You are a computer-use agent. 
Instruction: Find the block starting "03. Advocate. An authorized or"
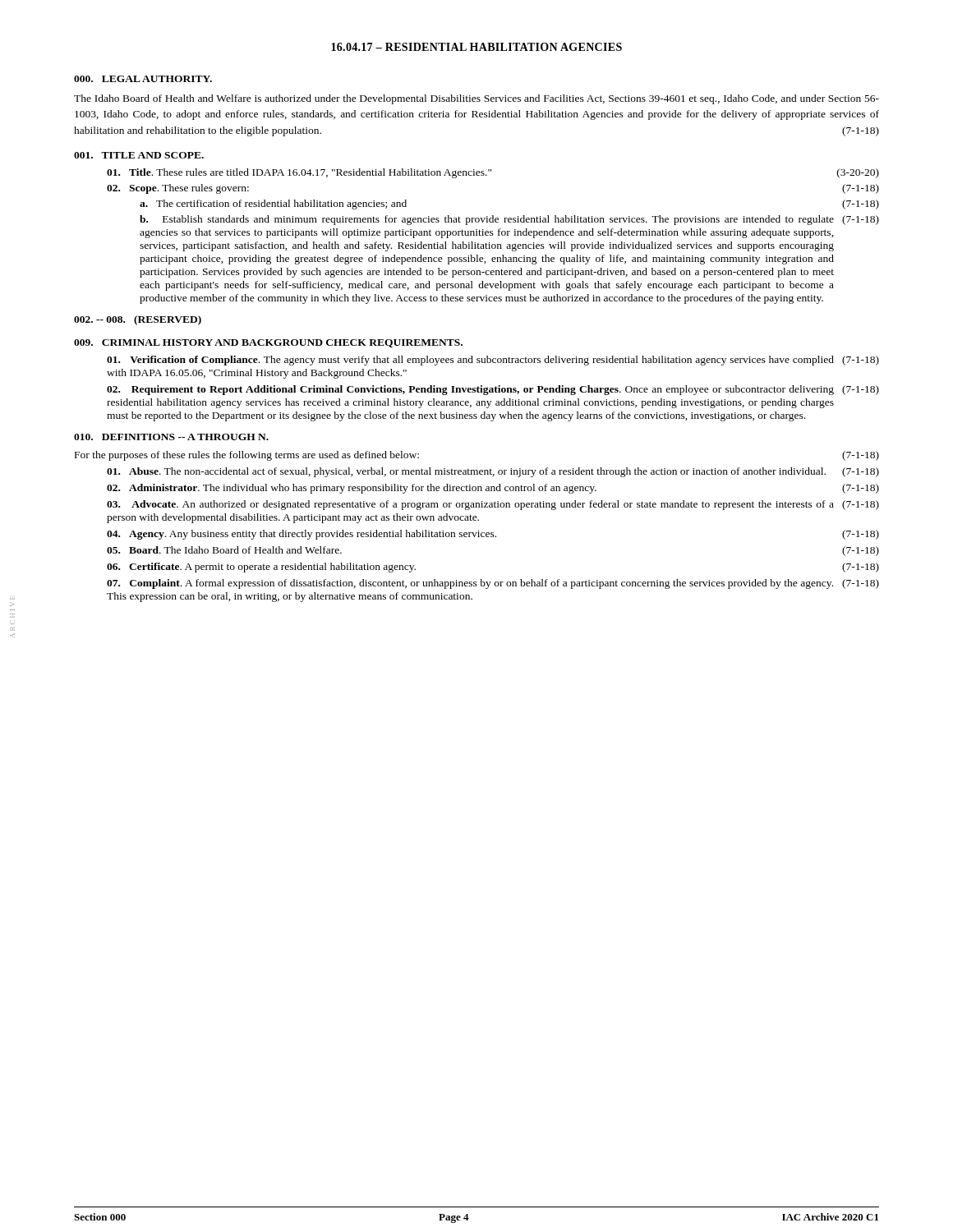click(493, 511)
